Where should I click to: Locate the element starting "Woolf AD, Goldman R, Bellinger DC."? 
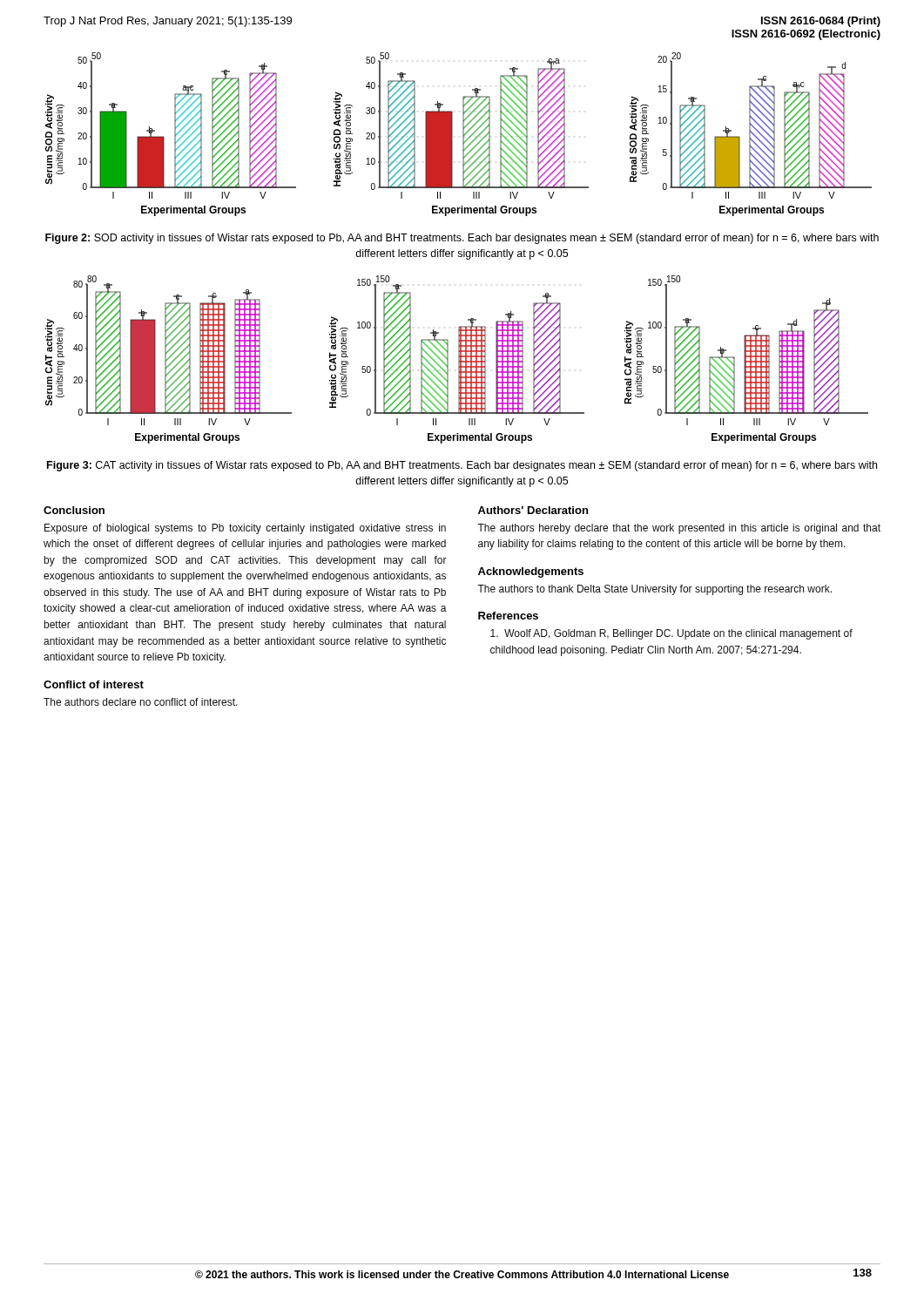pyautogui.click(x=671, y=642)
